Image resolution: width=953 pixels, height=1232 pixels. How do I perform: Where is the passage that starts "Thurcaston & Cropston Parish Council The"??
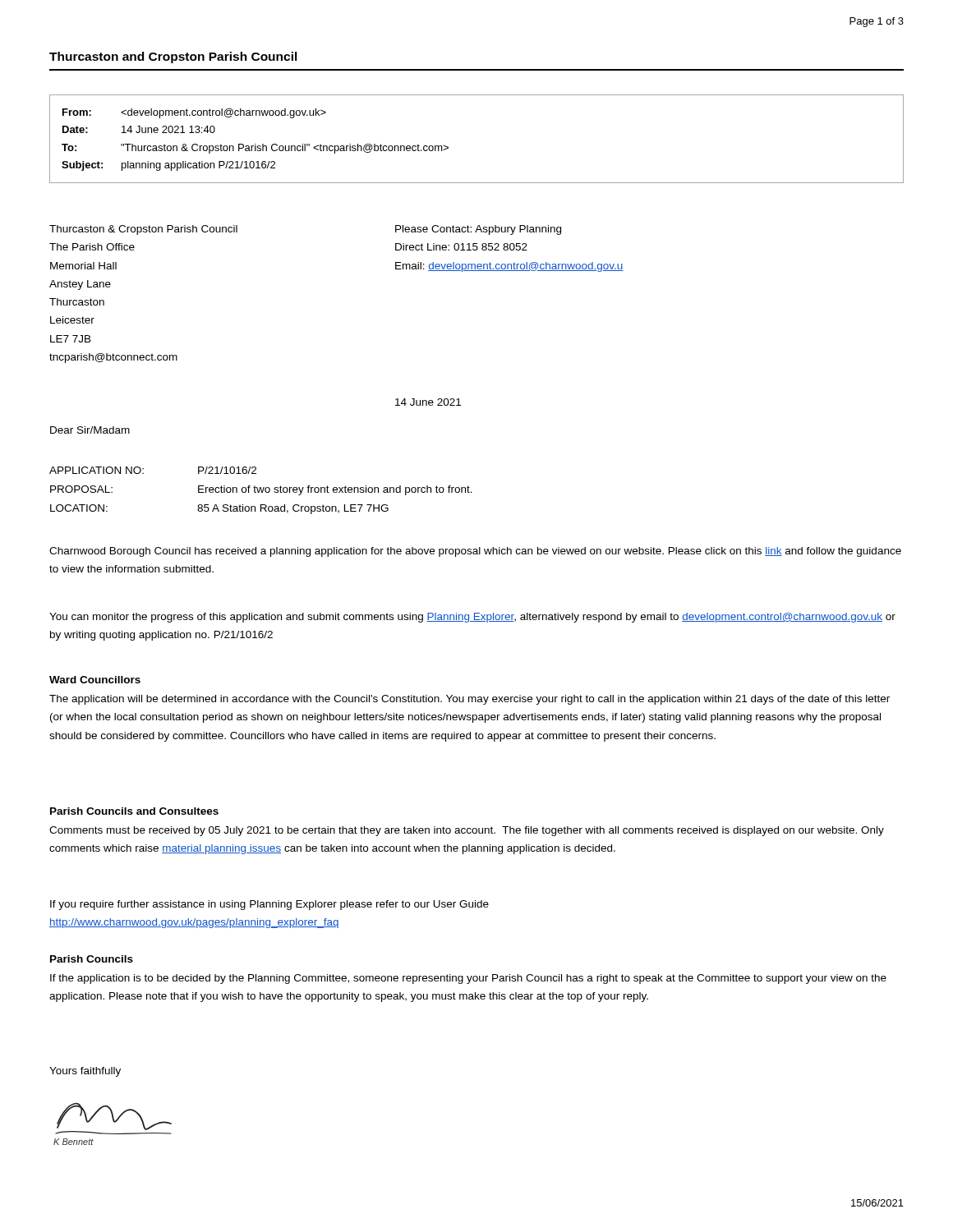click(x=143, y=230)
